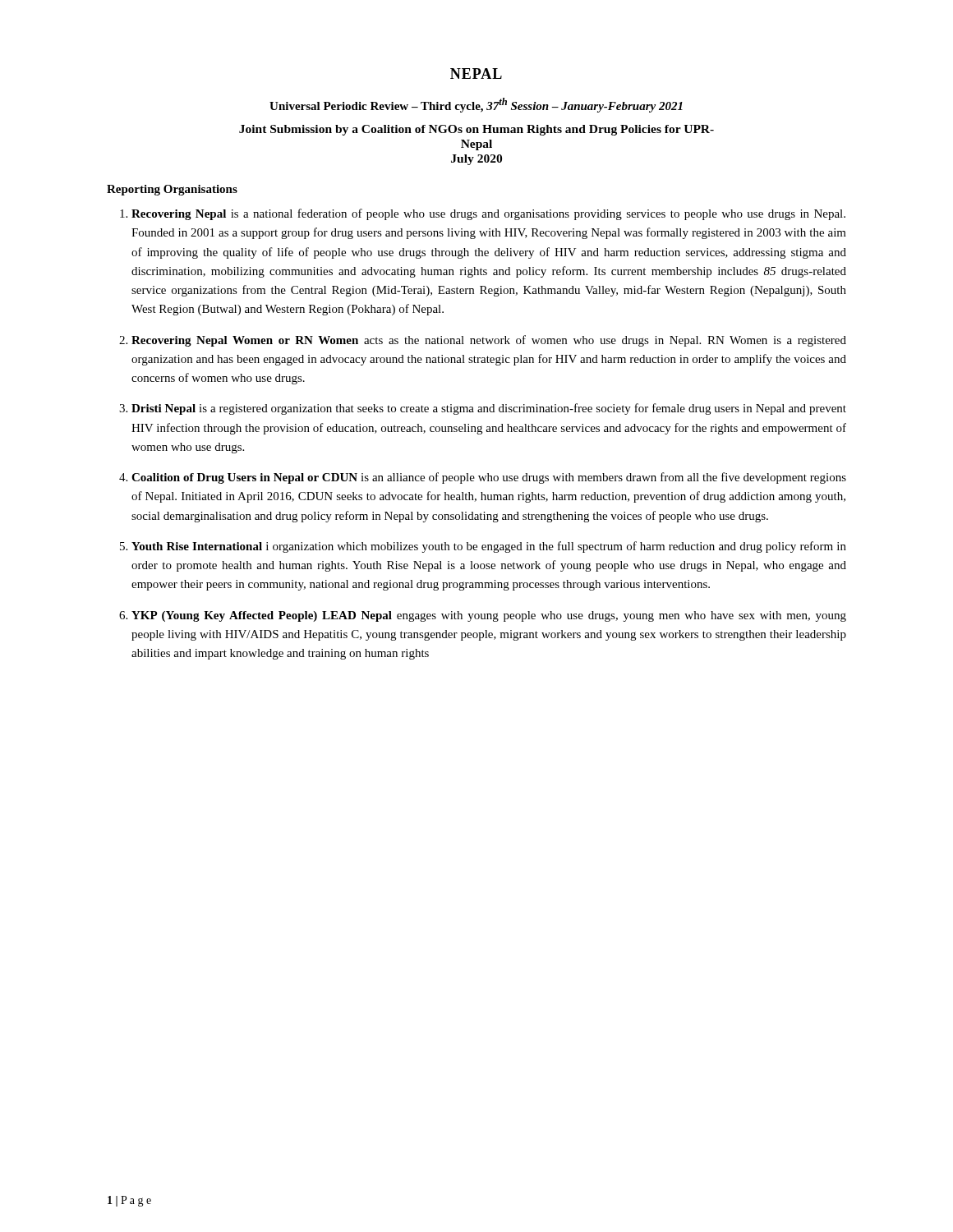Select the text starting "Dristi Nepal is a registered organization that"
953x1232 pixels.
point(489,428)
